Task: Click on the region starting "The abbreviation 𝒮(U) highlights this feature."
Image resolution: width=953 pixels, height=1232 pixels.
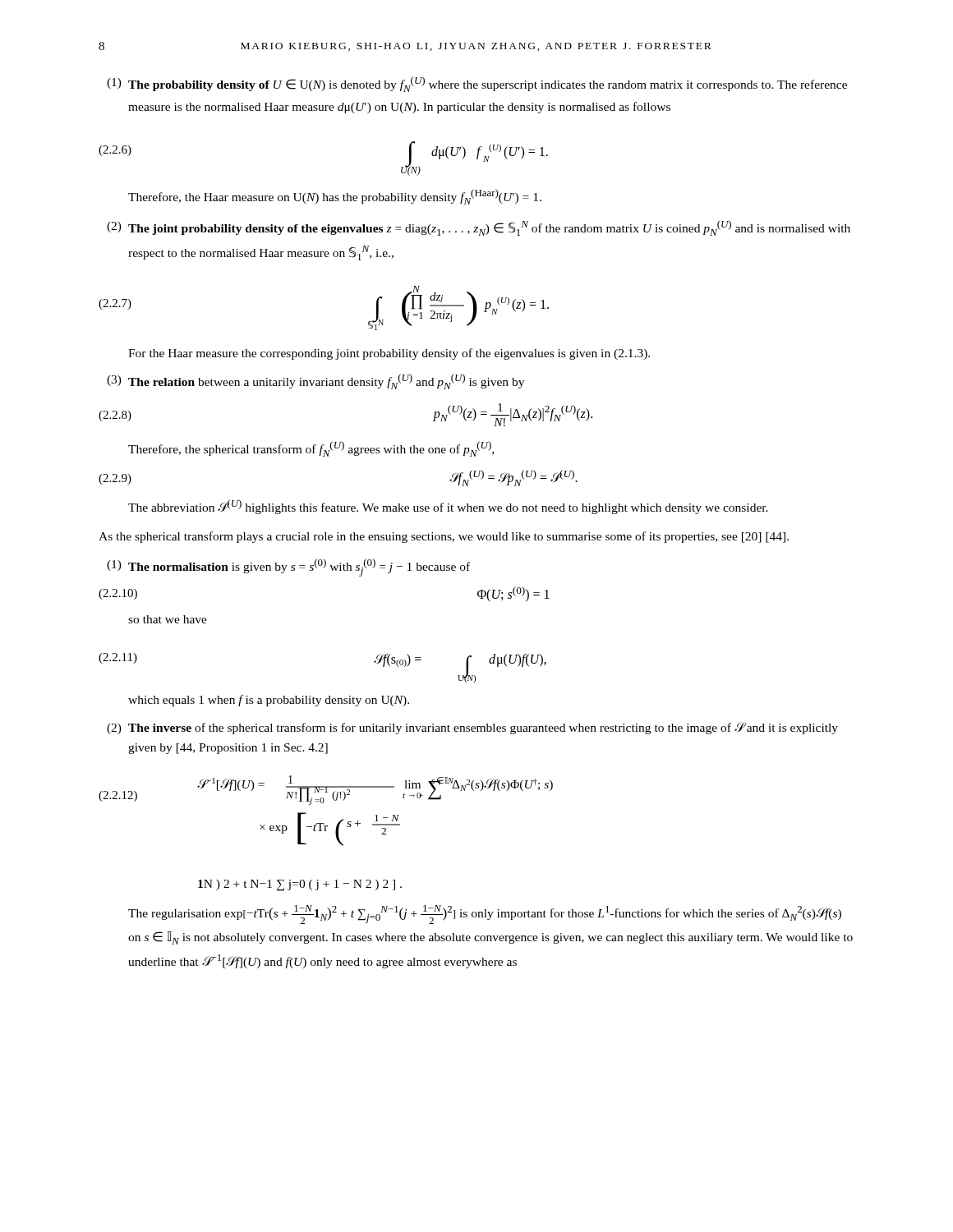Action: coord(448,506)
